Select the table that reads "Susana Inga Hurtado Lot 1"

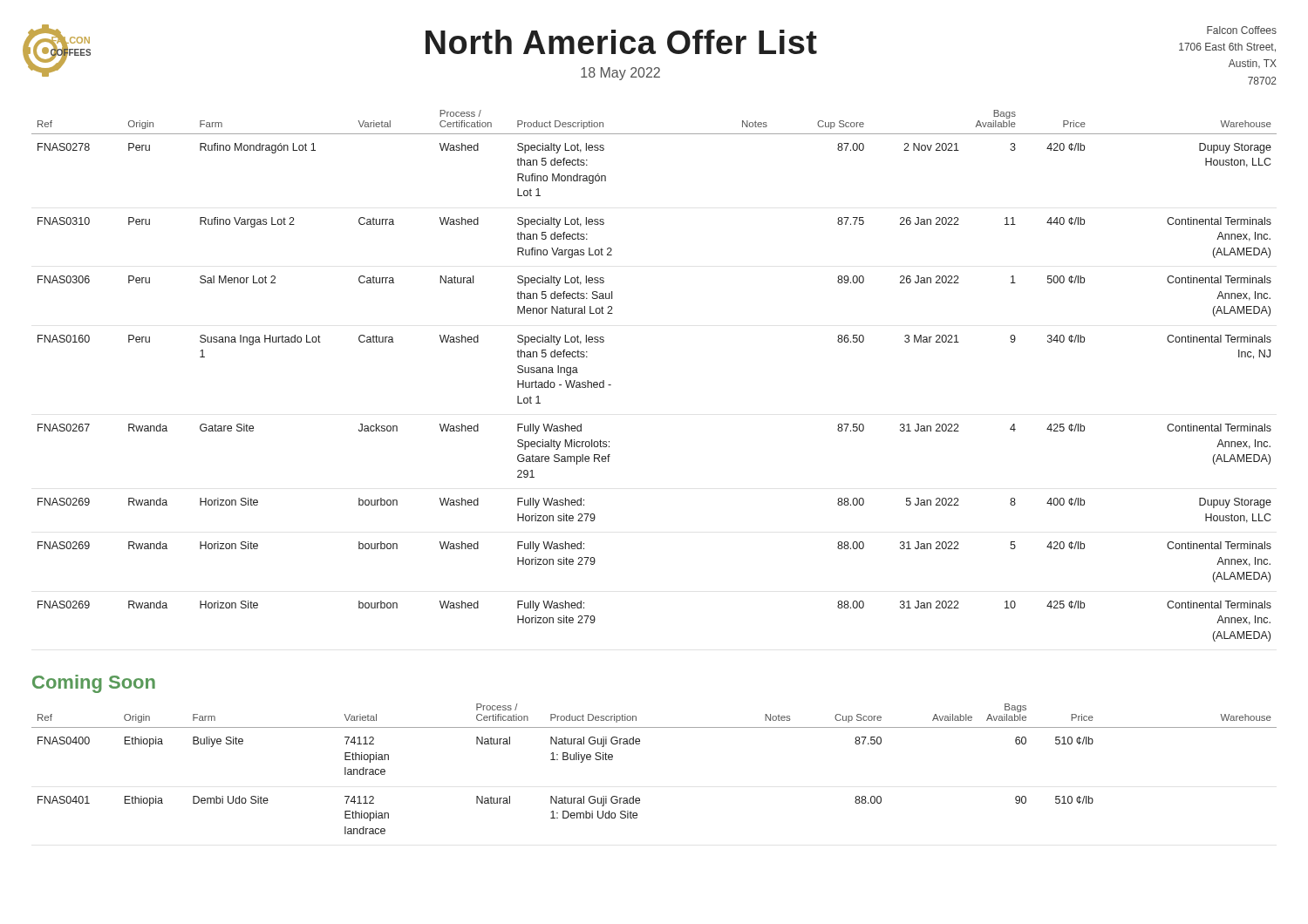[x=654, y=370]
